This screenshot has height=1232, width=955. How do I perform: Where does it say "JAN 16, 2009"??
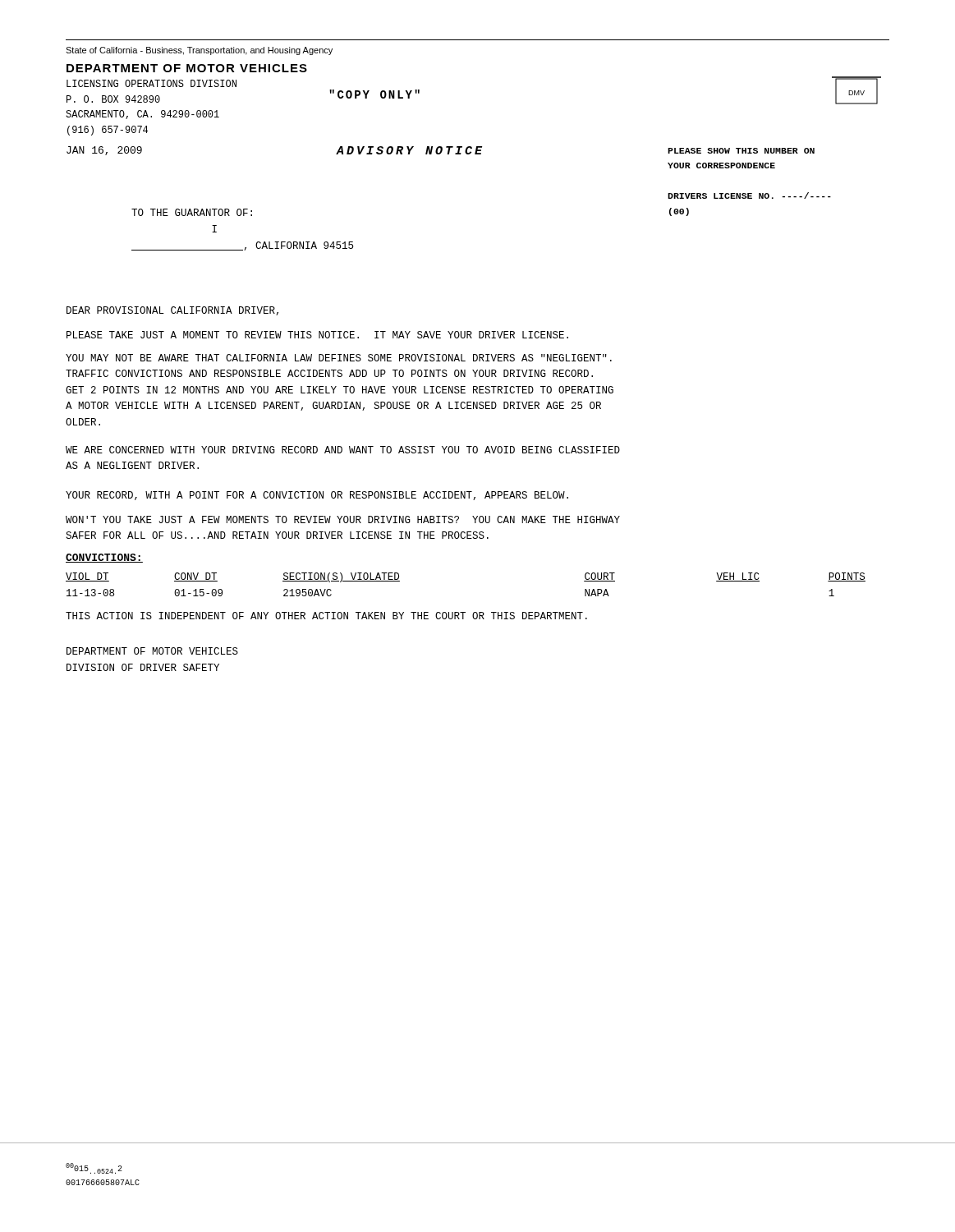104,151
